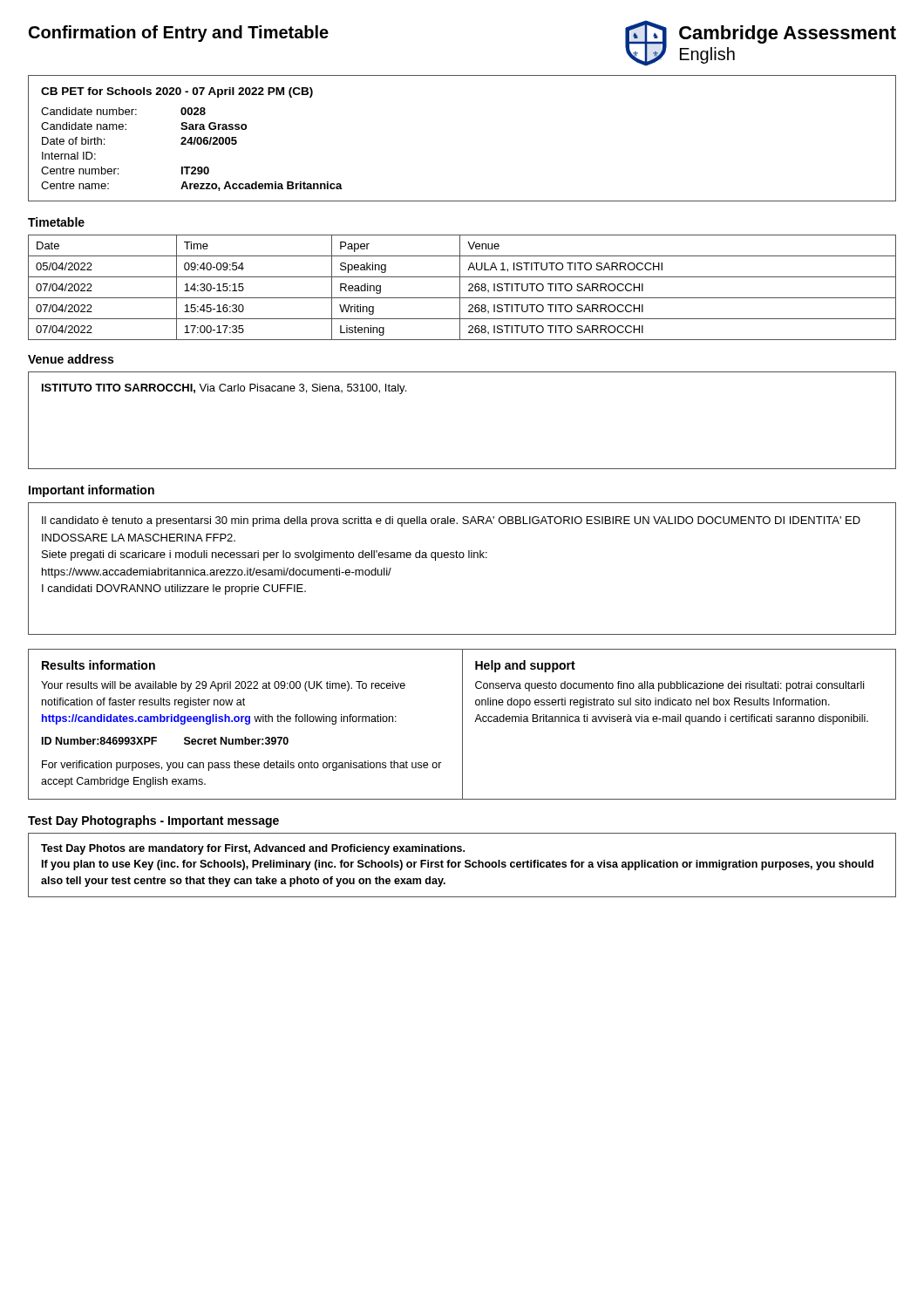Click on the text block with the text "Il candidato è tenuto"
This screenshot has height=1308, width=924.
click(x=451, y=554)
